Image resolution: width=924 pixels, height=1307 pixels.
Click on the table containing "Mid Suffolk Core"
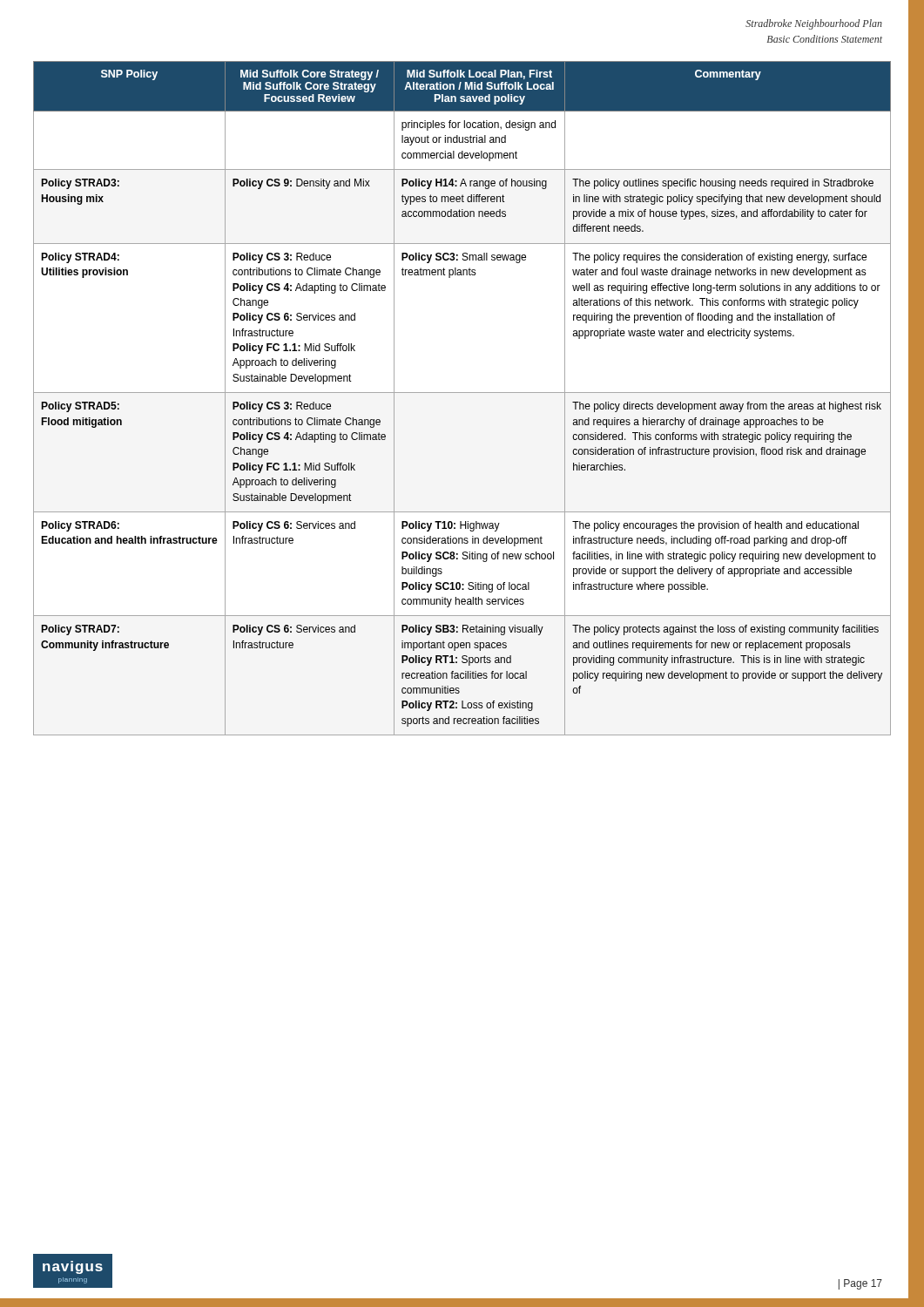click(x=462, y=398)
